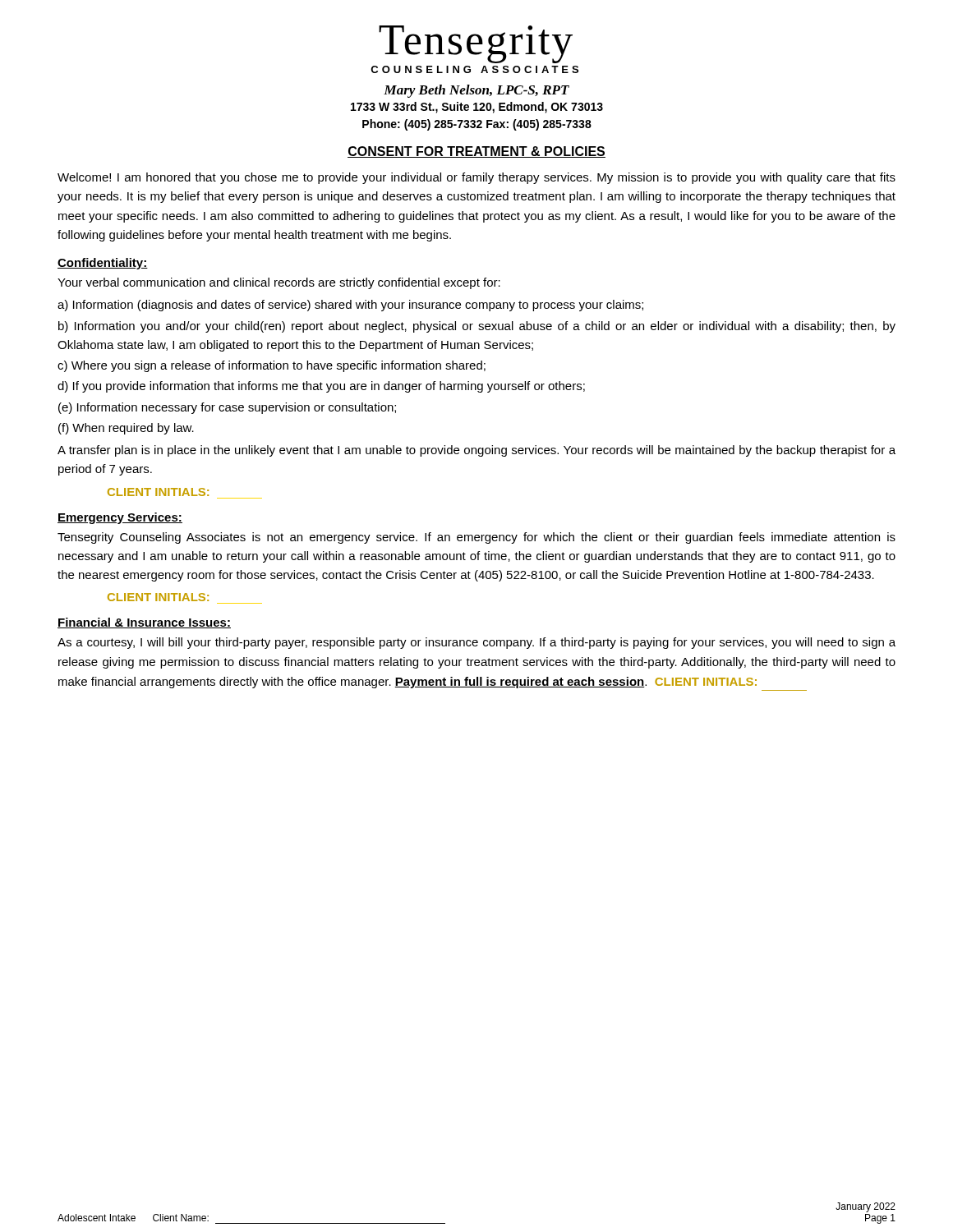953x1232 pixels.
Task: Find the block on this page that starts "d) If you provide information"
Action: pyautogui.click(x=322, y=386)
